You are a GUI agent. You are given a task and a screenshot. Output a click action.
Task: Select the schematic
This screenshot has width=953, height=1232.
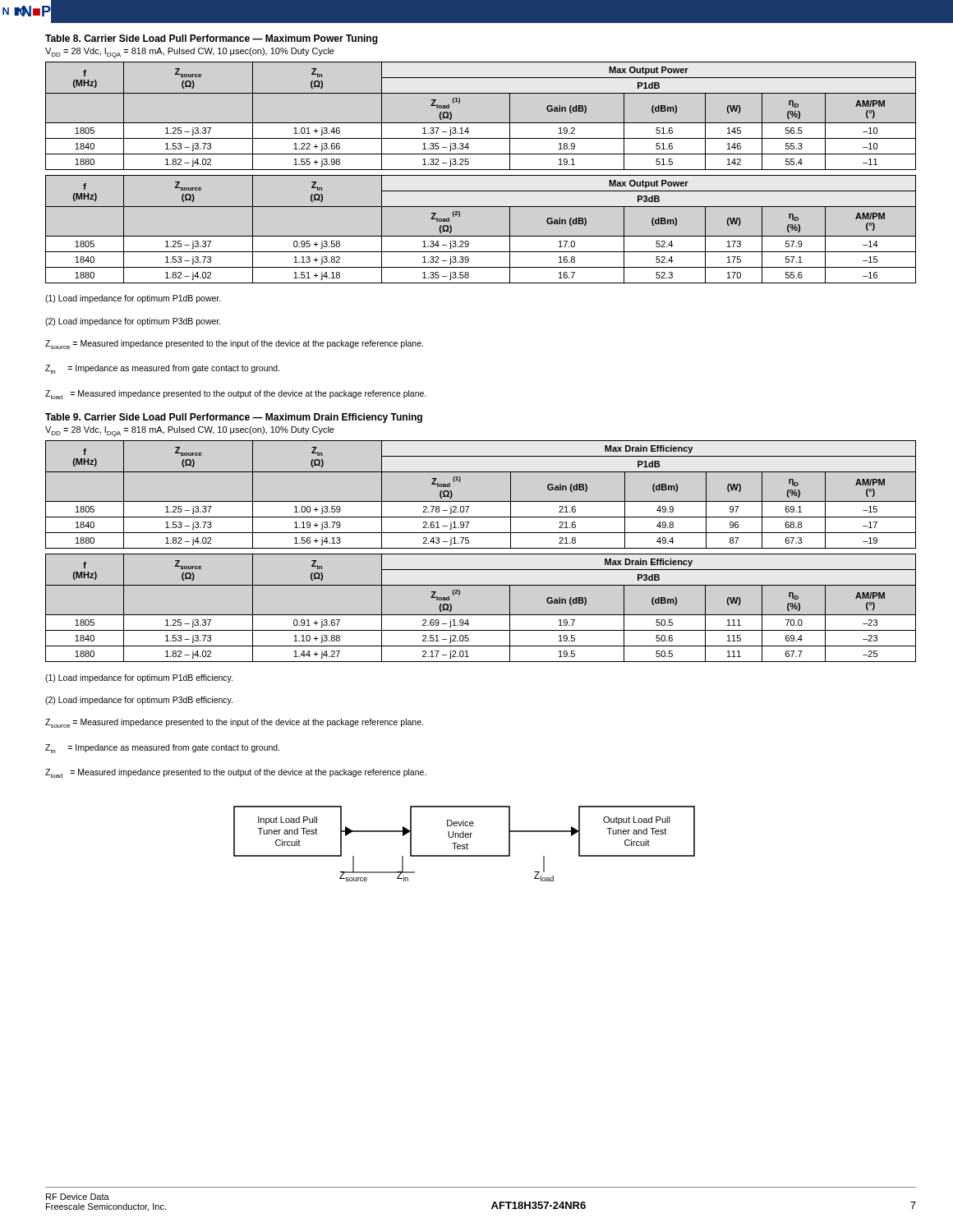point(481,849)
